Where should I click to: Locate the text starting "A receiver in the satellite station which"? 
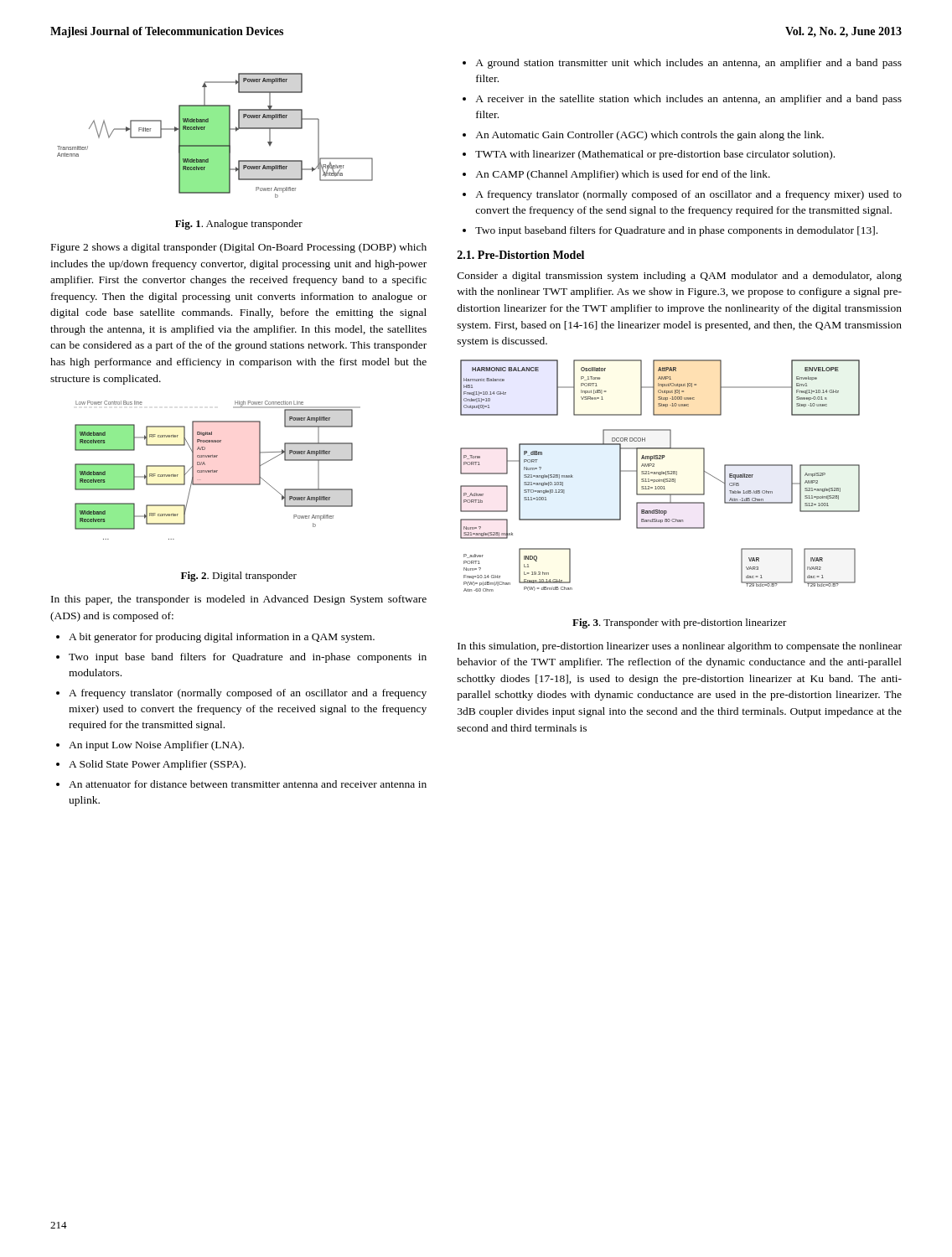click(x=689, y=106)
